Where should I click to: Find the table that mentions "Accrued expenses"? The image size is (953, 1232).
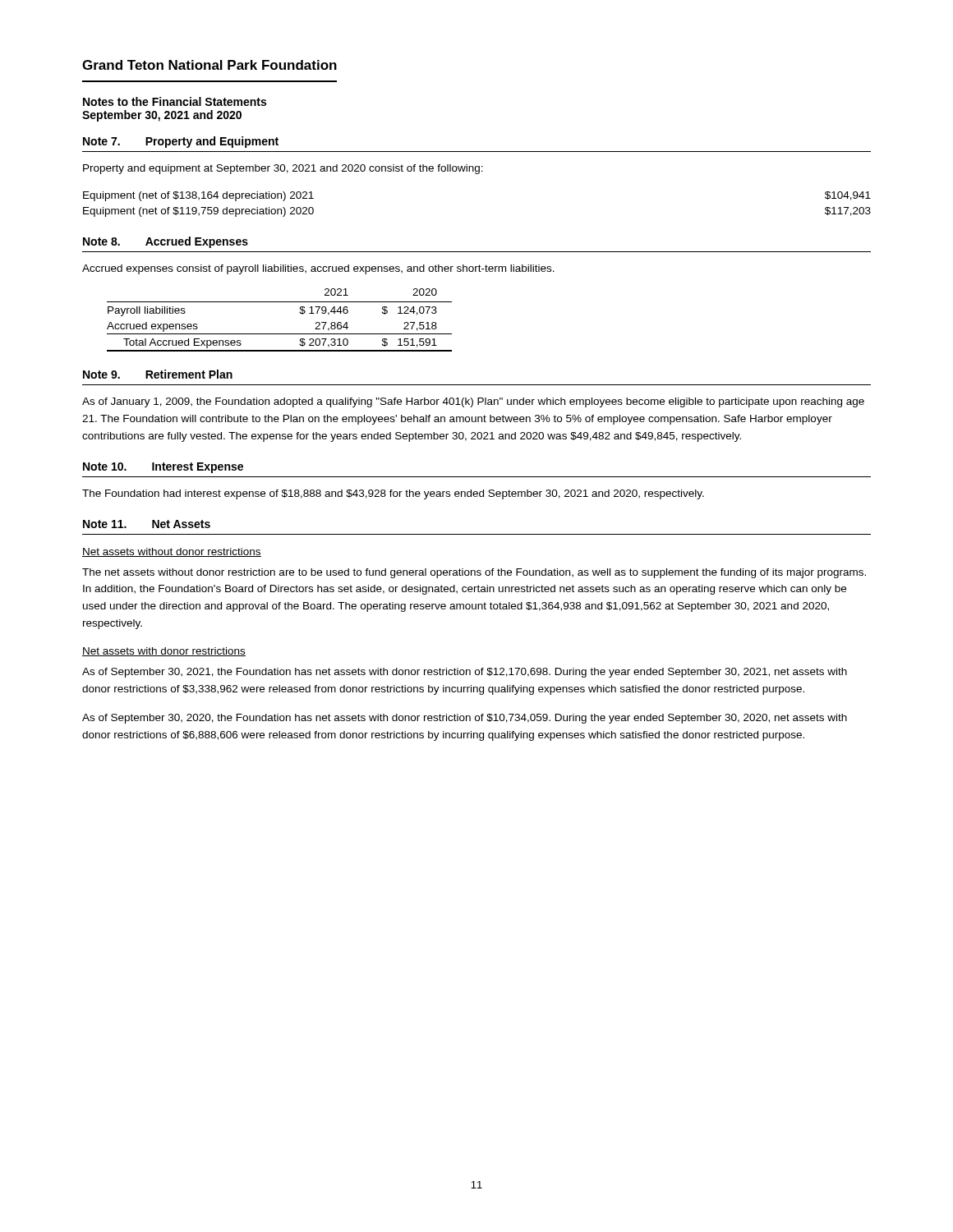[476, 319]
